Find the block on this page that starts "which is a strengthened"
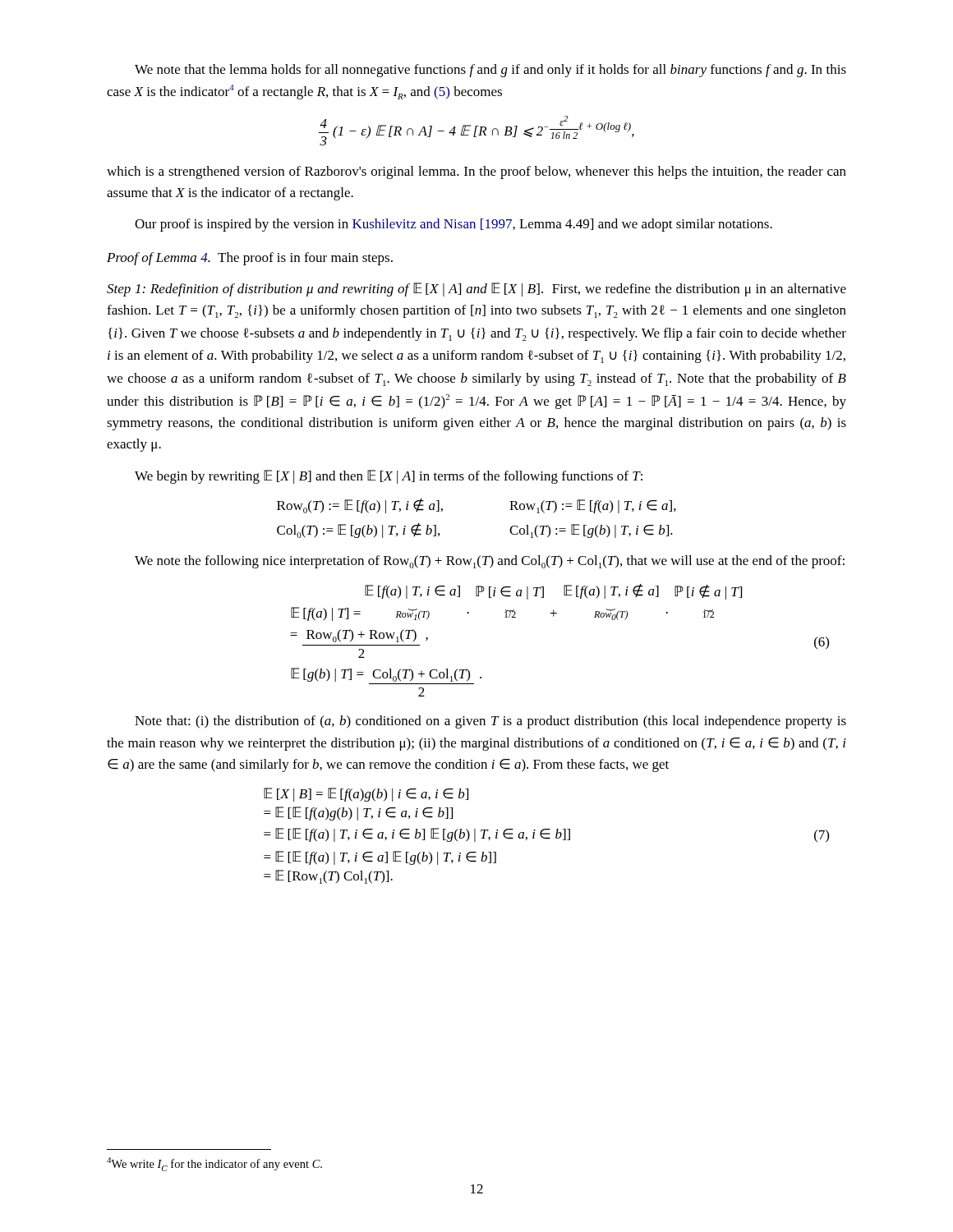Screen dimensions: 1232x953 coord(476,182)
